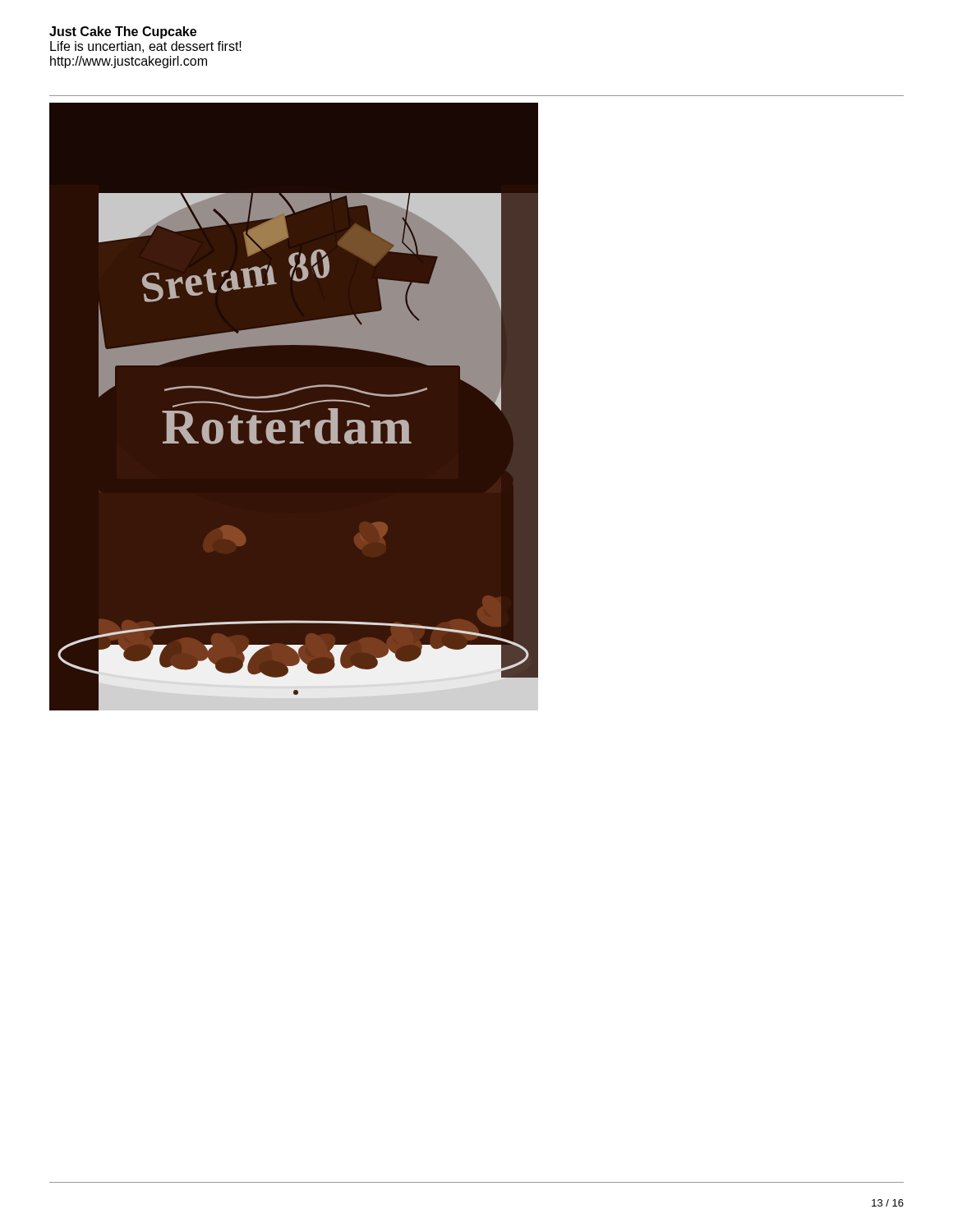Click a photo
953x1232 pixels.
click(294, 407)
